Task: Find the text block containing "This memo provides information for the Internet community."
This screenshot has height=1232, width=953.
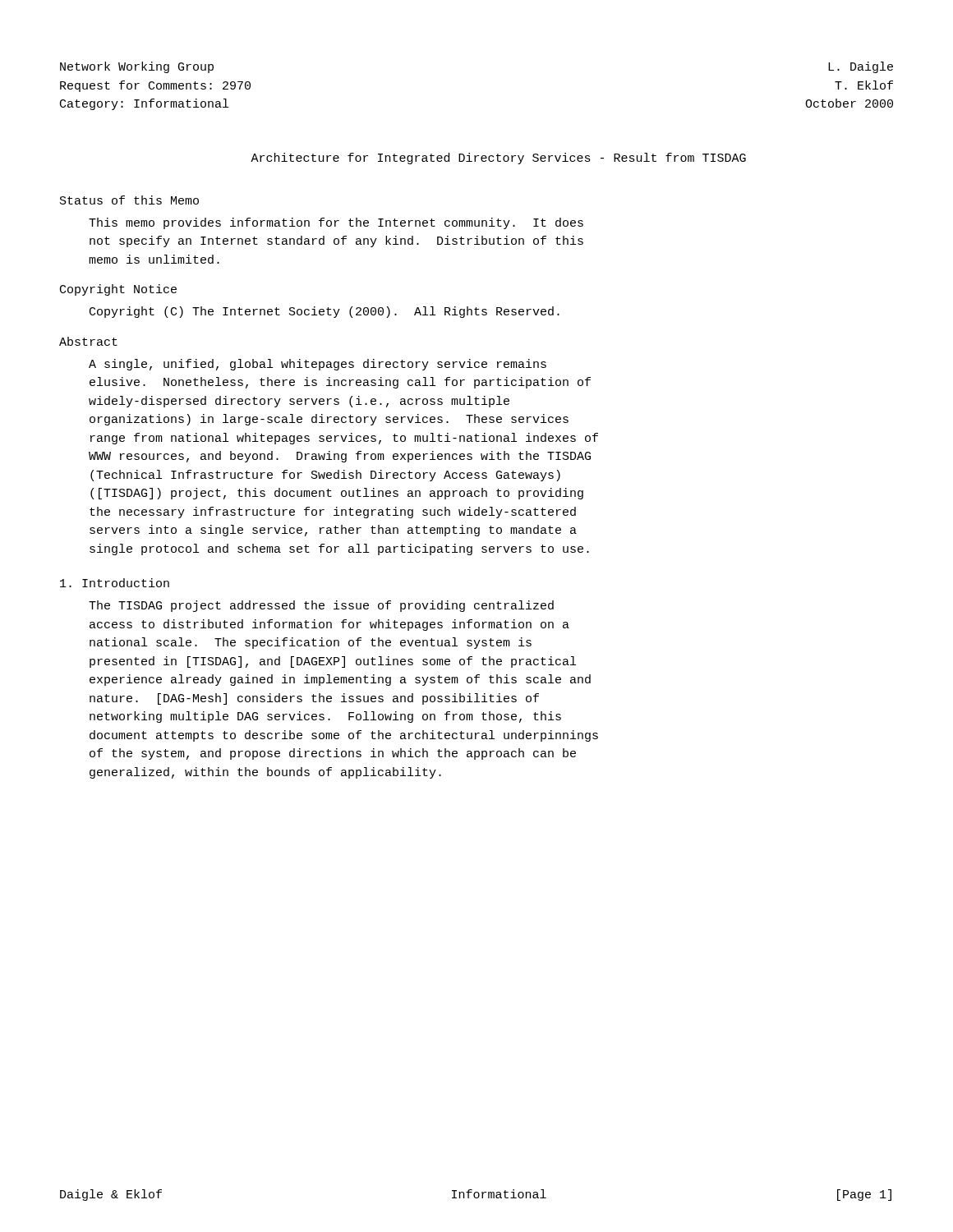Action: point(336,242)
